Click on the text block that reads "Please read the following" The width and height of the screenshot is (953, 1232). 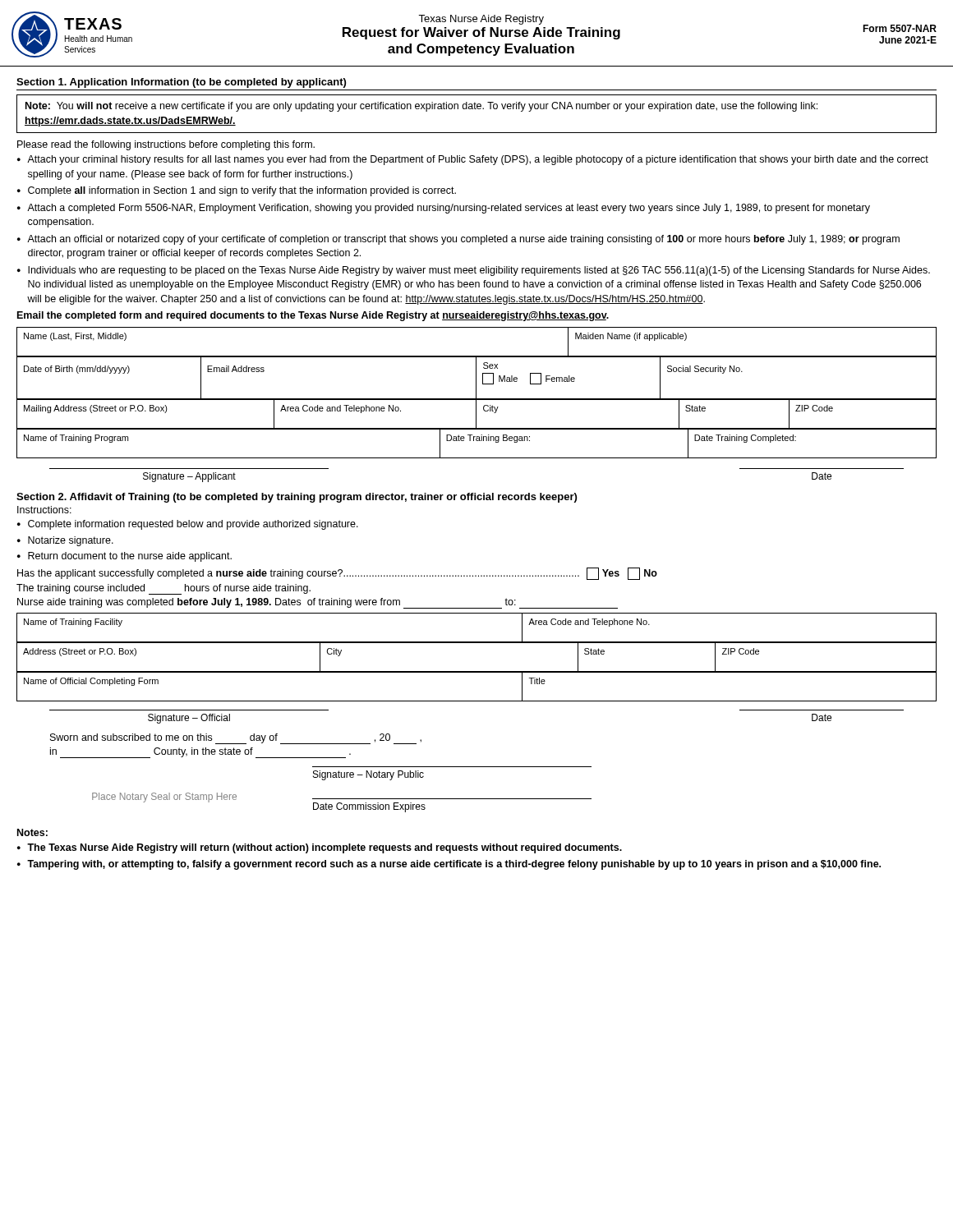click(166, 145)
